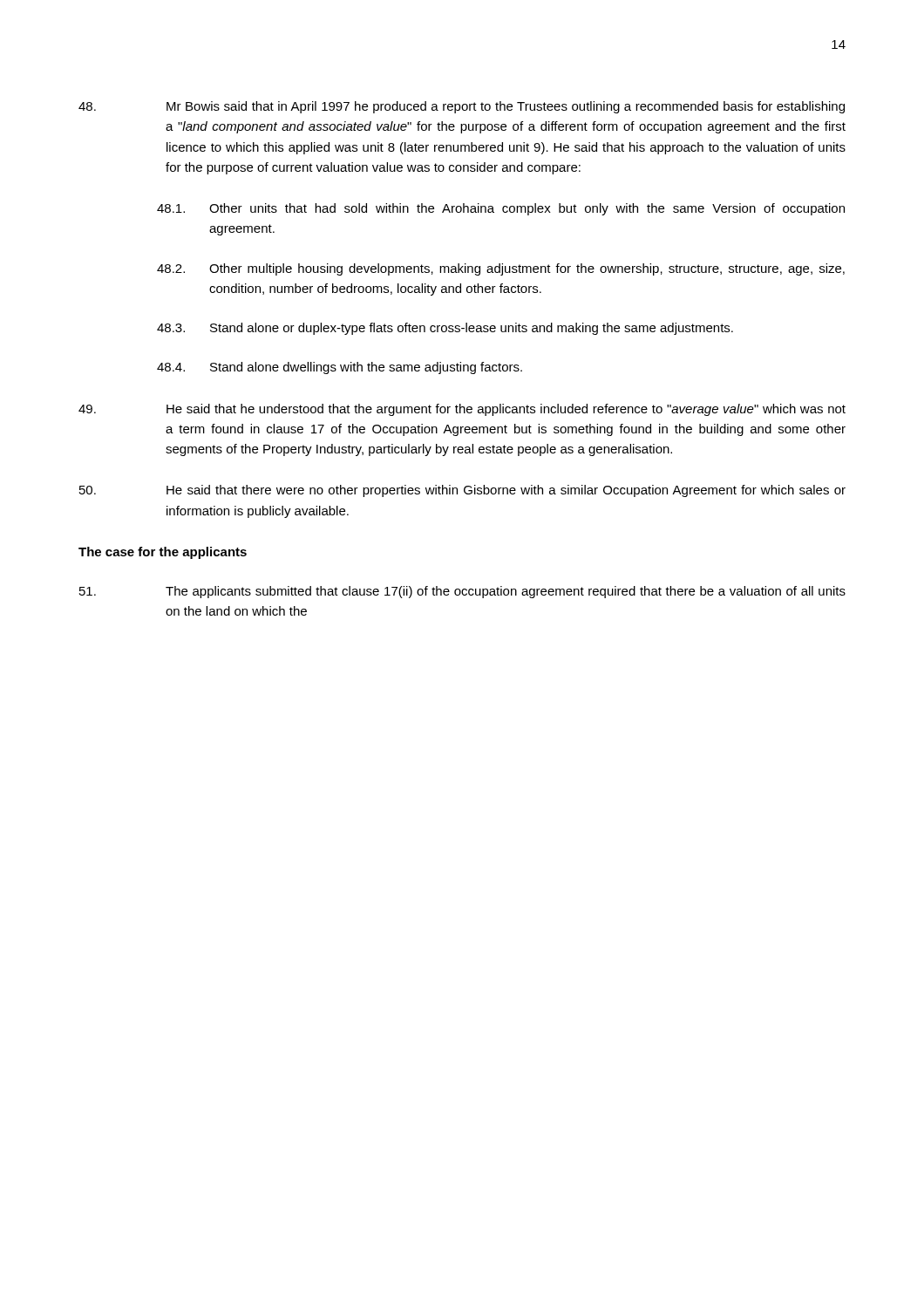
Task: Click the passage that begins "48.4. Stand alone dwellings with the same adjusting"
Action: [x=501, y=367]
